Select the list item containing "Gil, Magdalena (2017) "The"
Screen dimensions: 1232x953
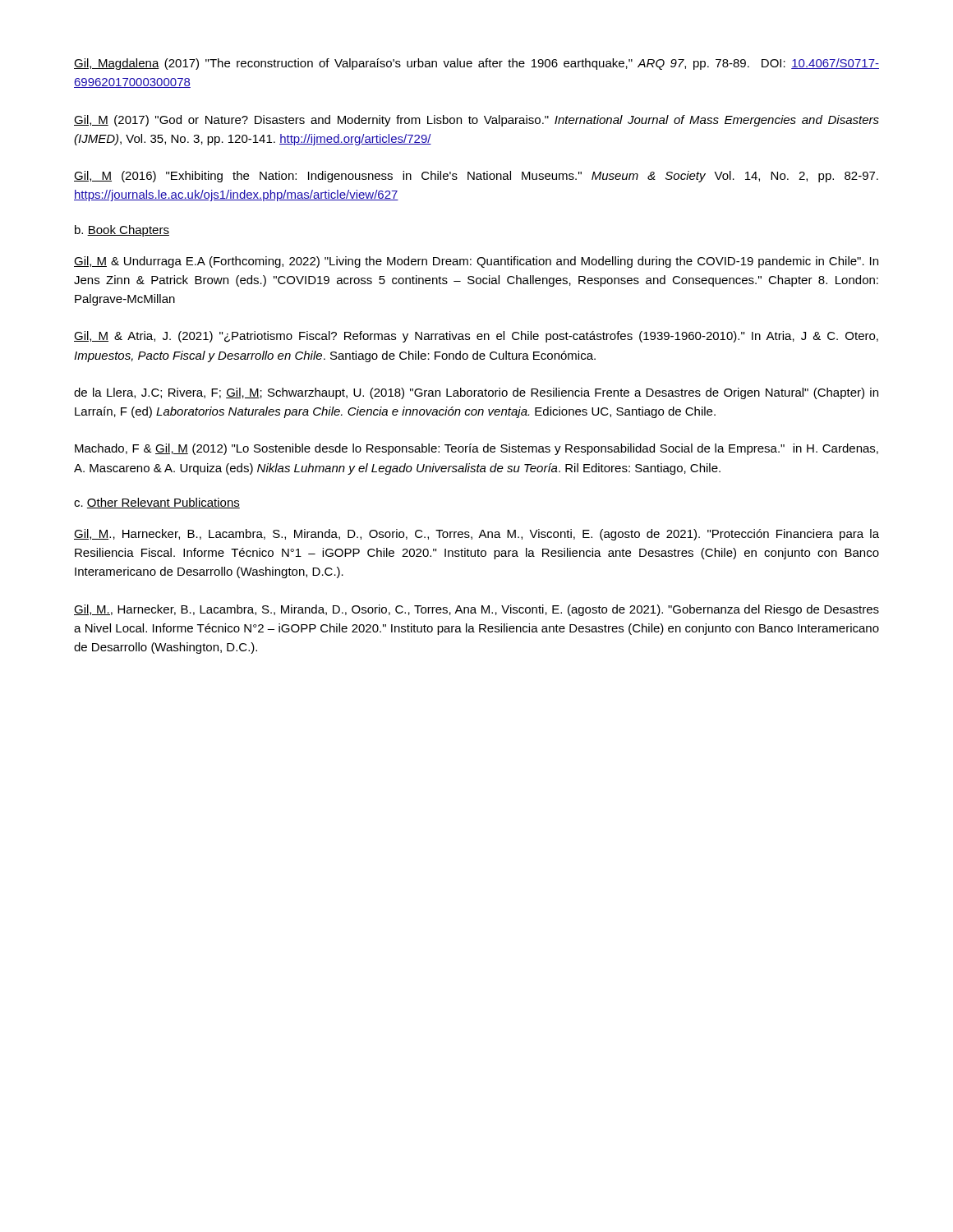476,72
